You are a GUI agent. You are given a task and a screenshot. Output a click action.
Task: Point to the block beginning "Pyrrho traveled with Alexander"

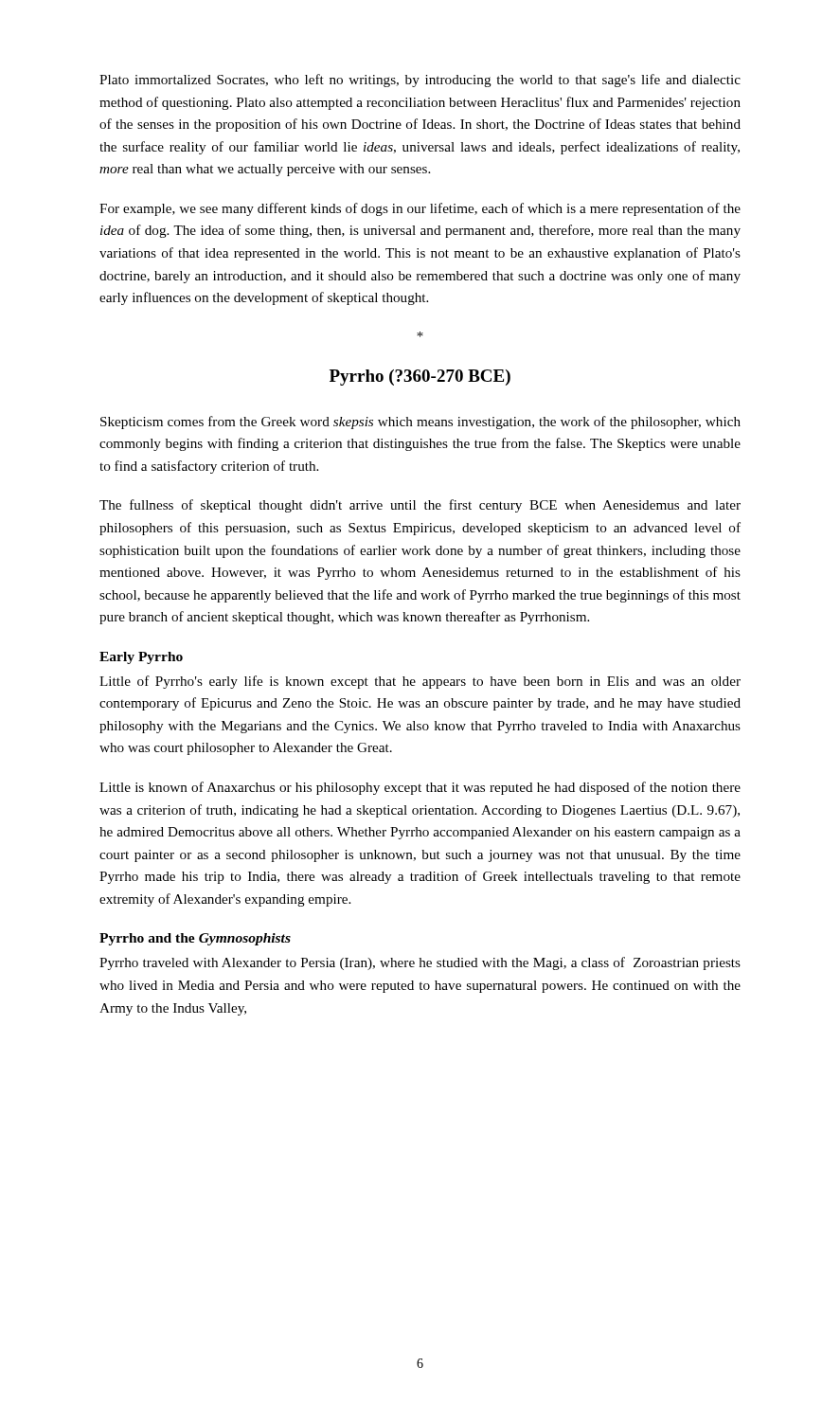420,985
